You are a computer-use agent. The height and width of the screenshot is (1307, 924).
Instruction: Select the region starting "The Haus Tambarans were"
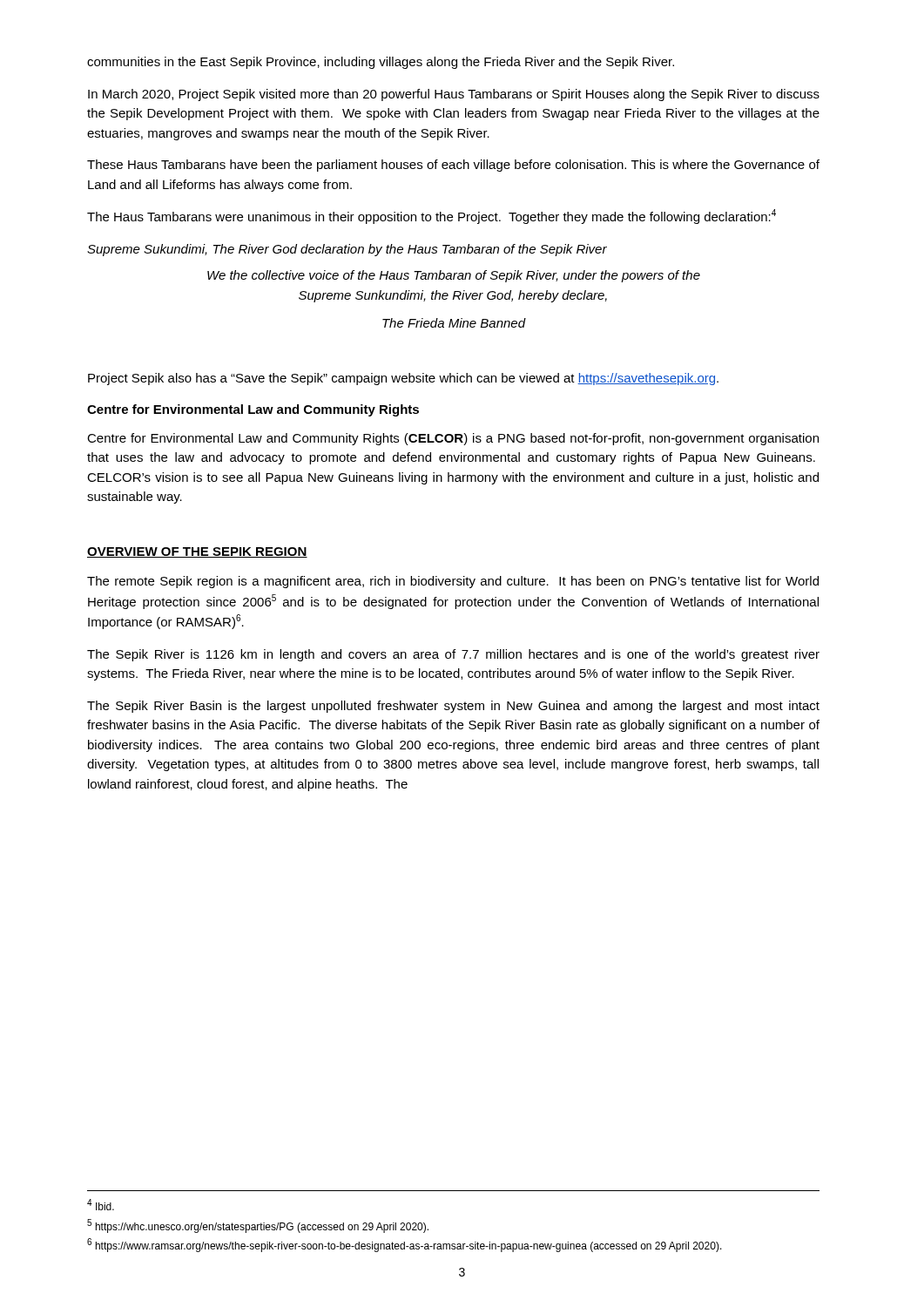453,217
